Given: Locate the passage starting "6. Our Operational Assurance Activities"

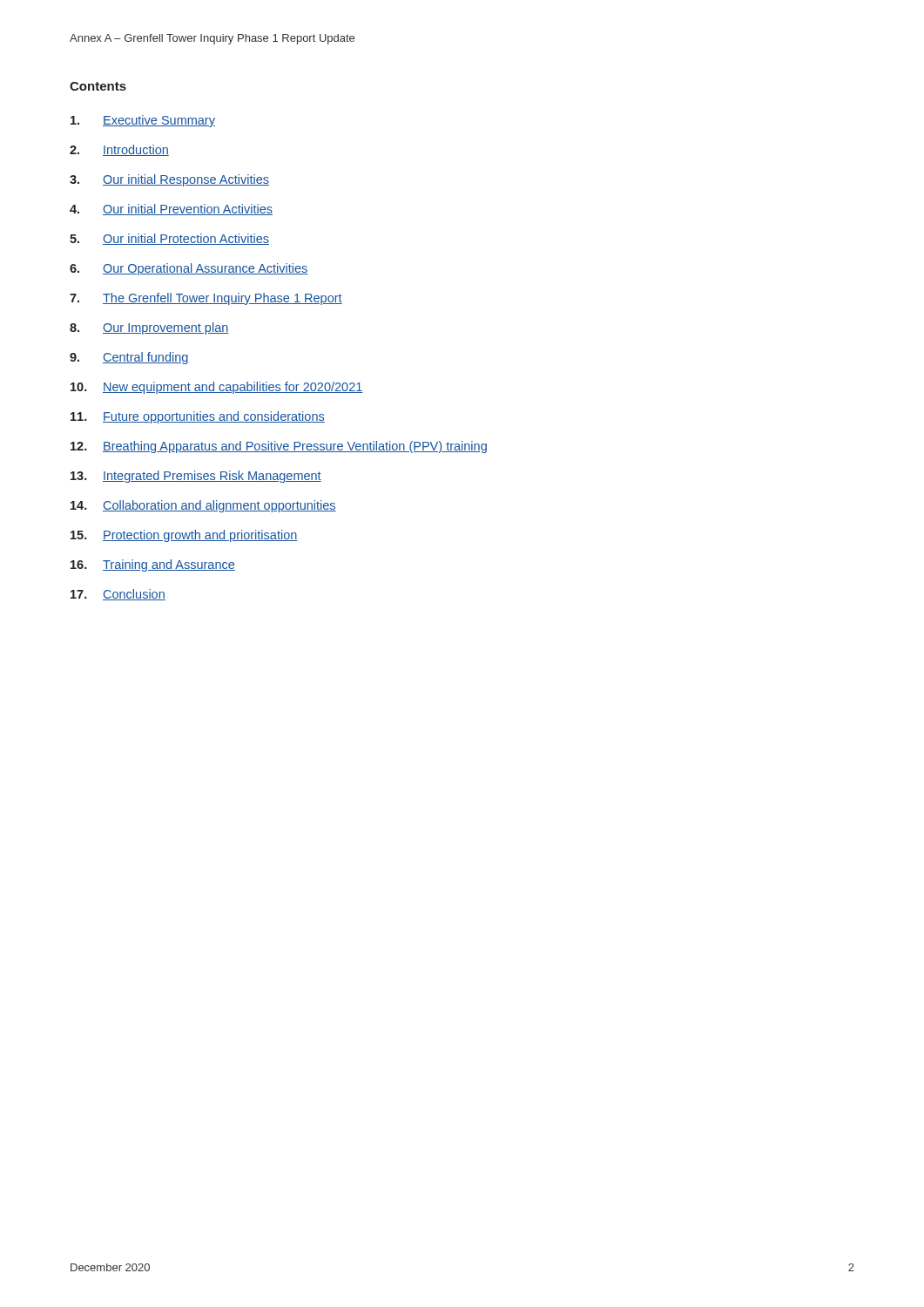Looking at the screenshot, I should (x=189, y=268).
